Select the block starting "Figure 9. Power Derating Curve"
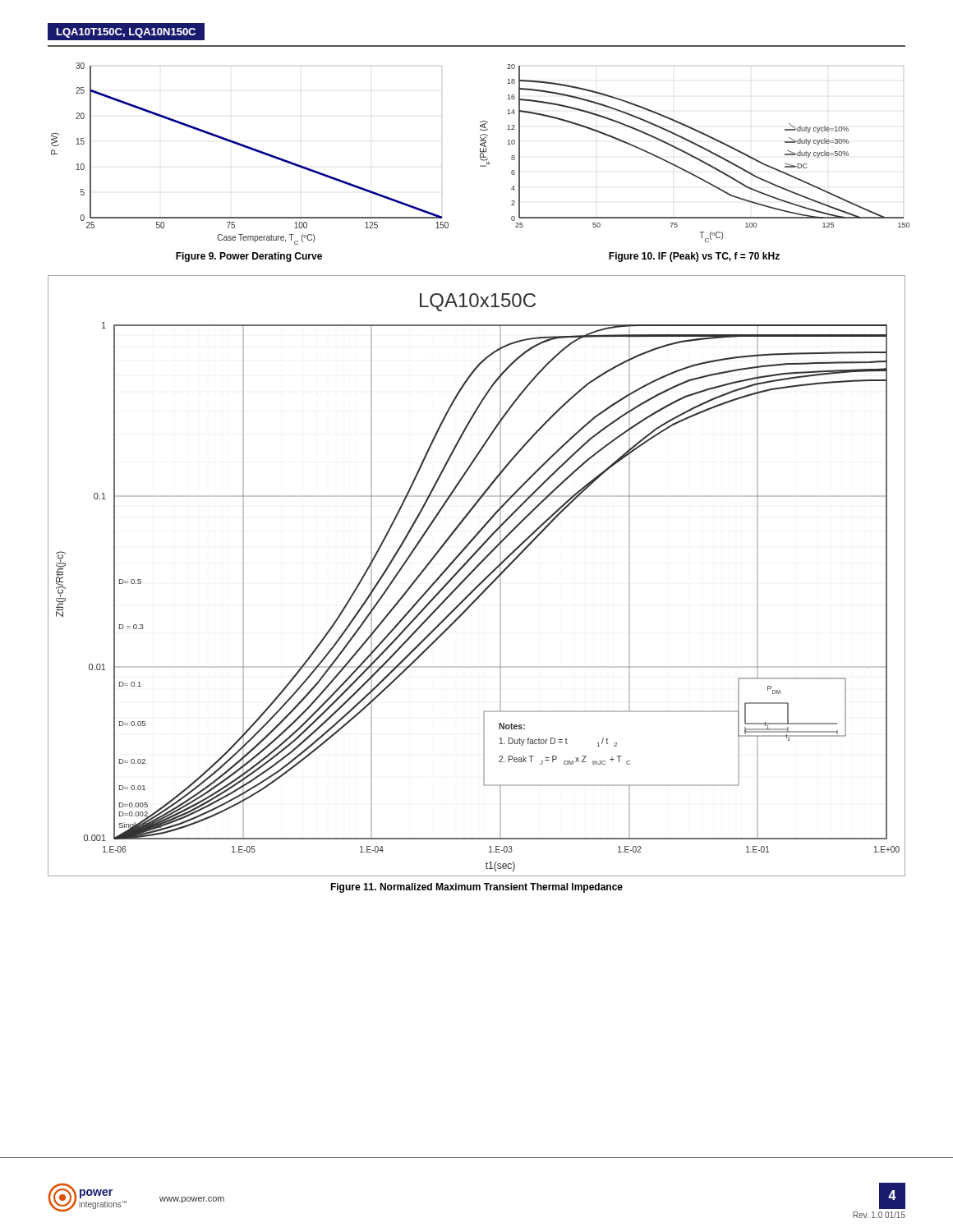The height and width of the screenshot is (1232, 953). pos(249,256)
